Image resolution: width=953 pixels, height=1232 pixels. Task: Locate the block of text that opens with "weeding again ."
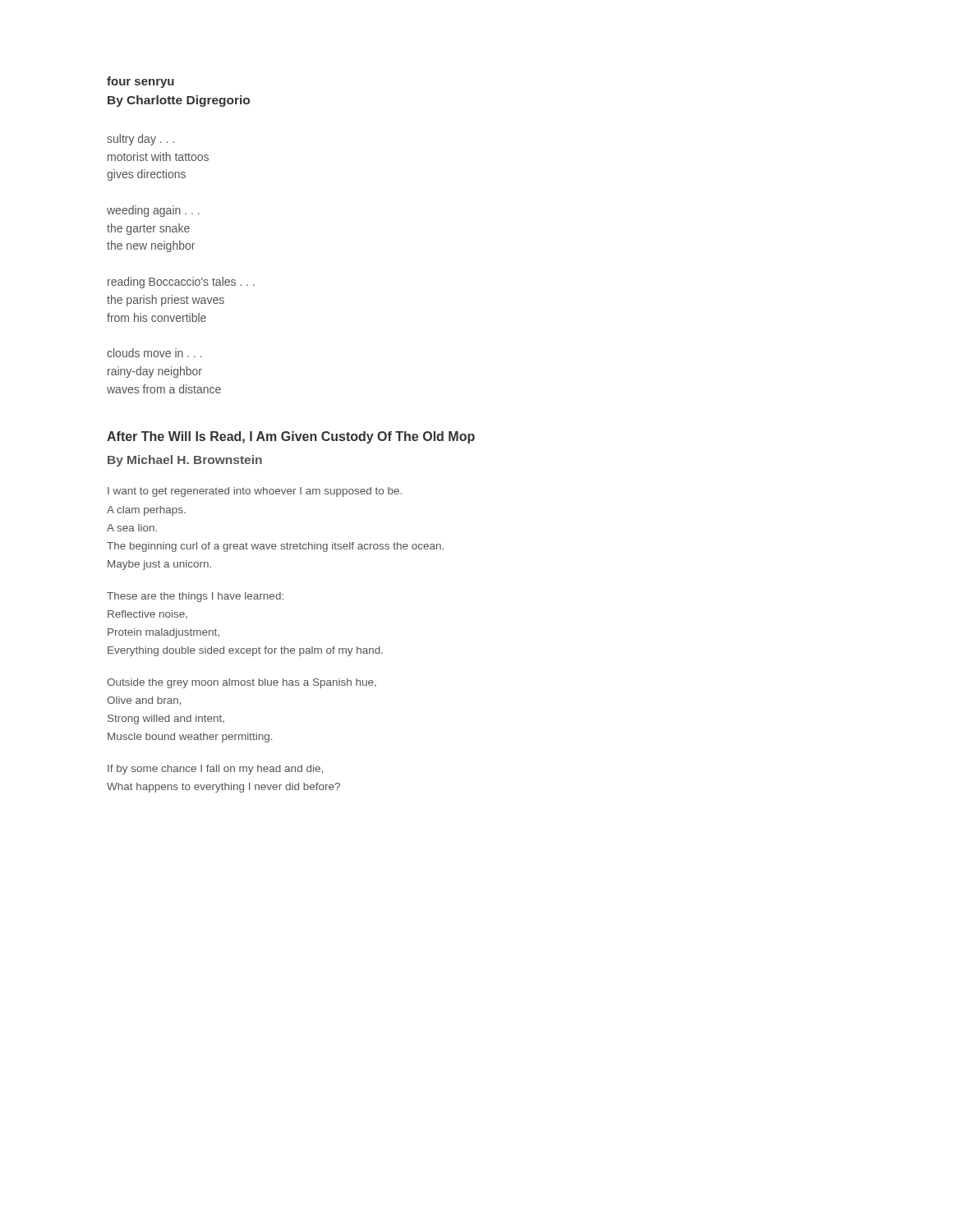click(x=153, y=211)
